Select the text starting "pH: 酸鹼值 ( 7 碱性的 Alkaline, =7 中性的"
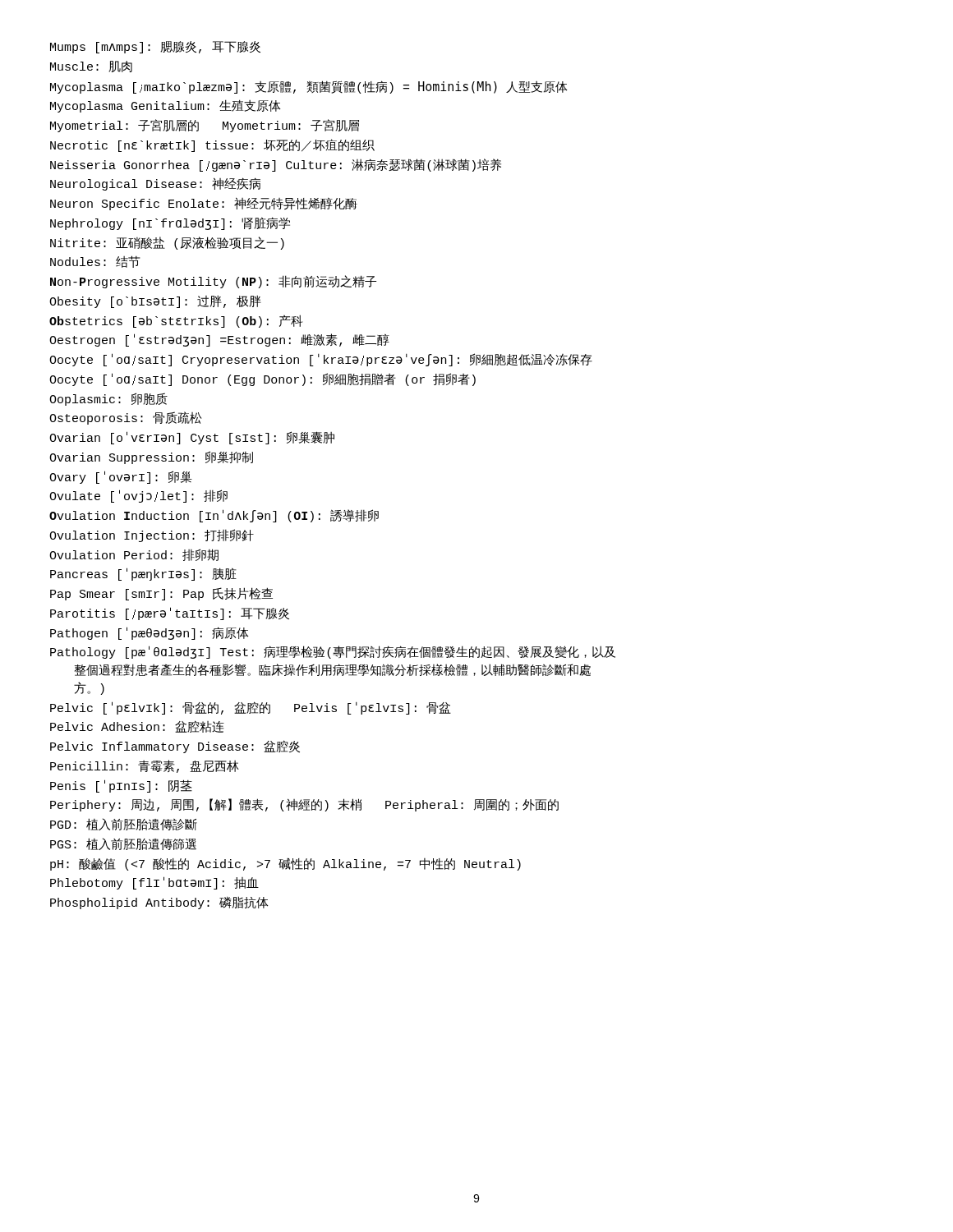 pyautogui.click(x=286, y=865)
